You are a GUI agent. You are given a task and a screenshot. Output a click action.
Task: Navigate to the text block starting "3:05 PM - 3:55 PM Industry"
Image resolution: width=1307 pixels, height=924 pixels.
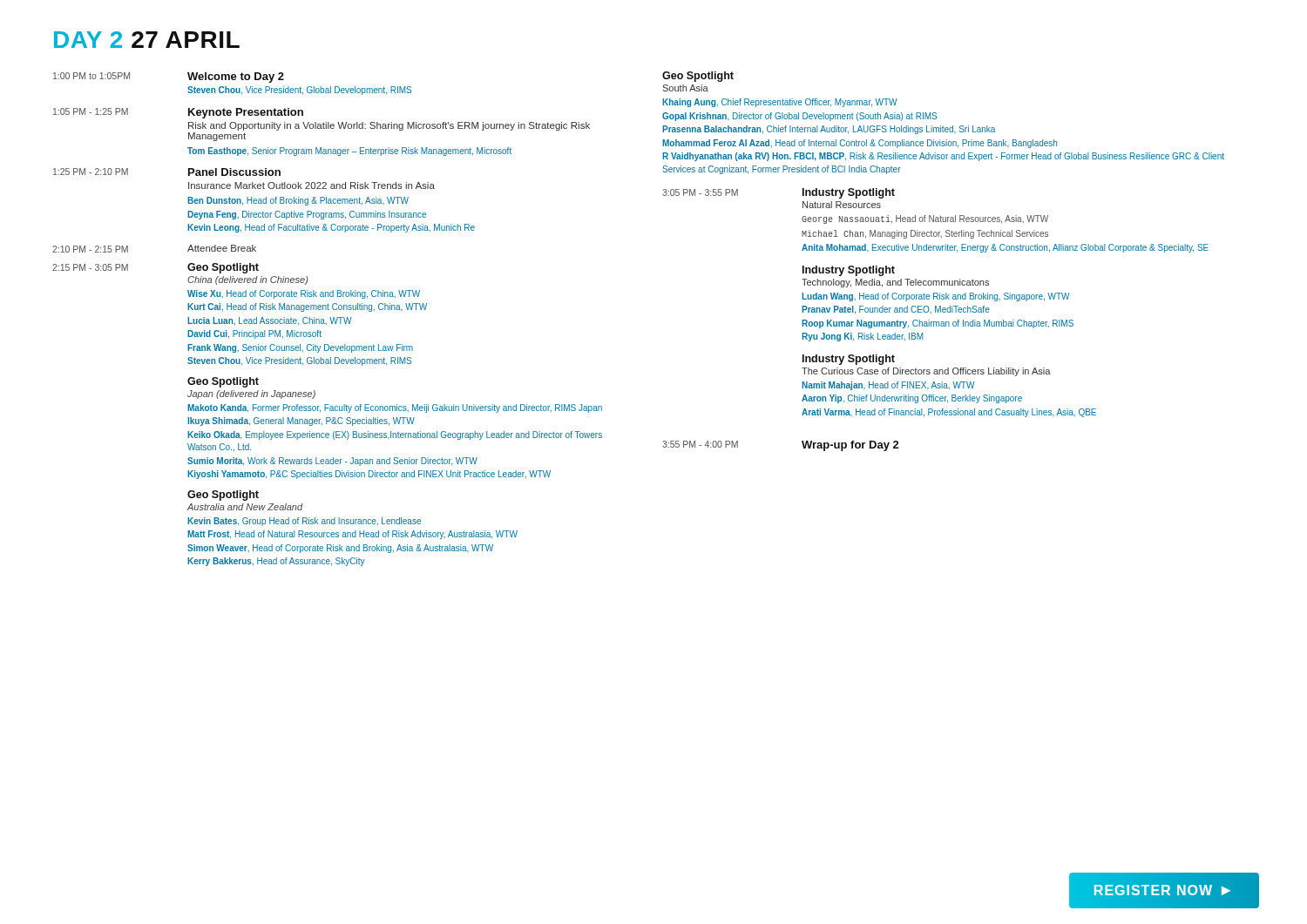[958, 307]
